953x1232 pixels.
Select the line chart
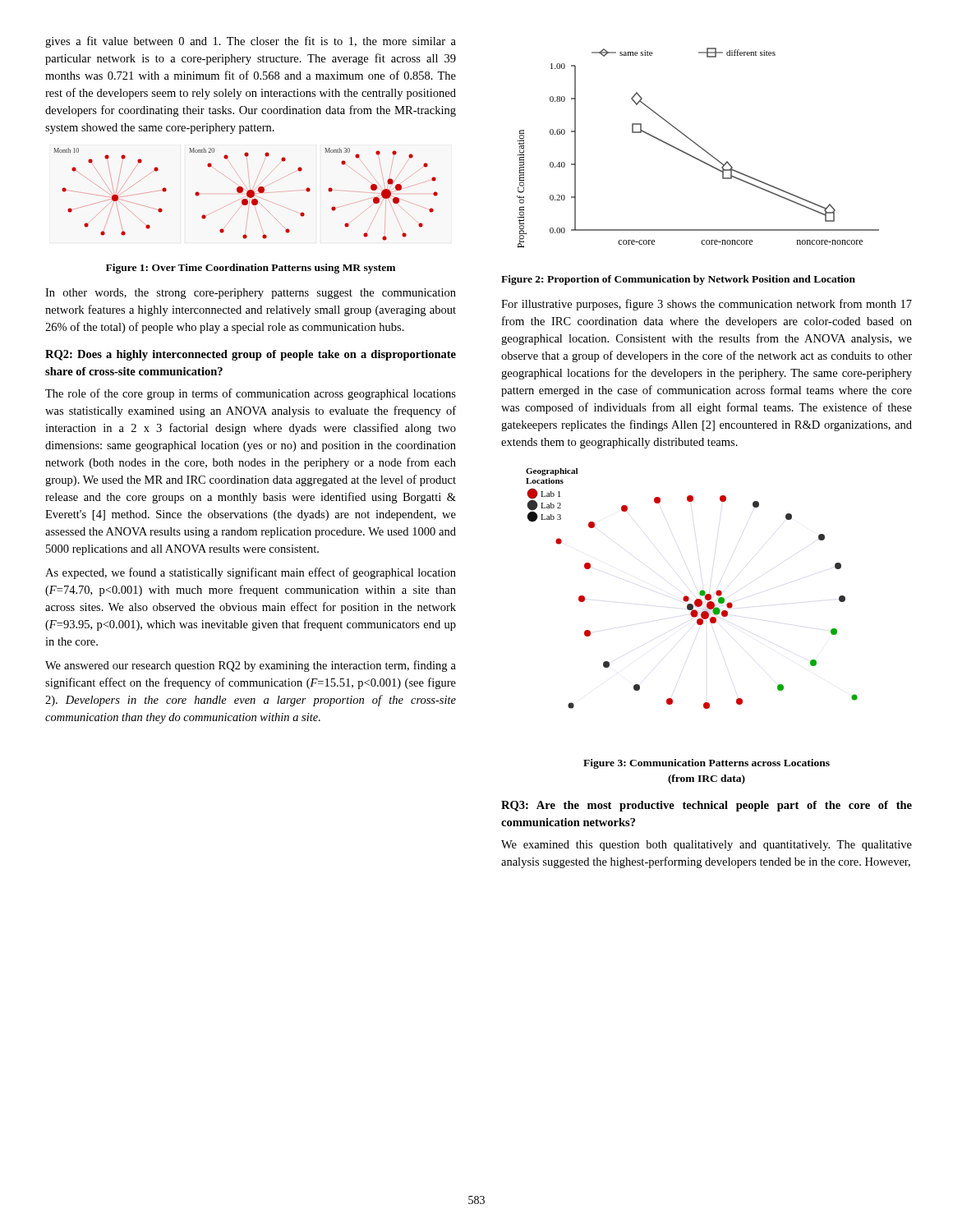(707, 154)
